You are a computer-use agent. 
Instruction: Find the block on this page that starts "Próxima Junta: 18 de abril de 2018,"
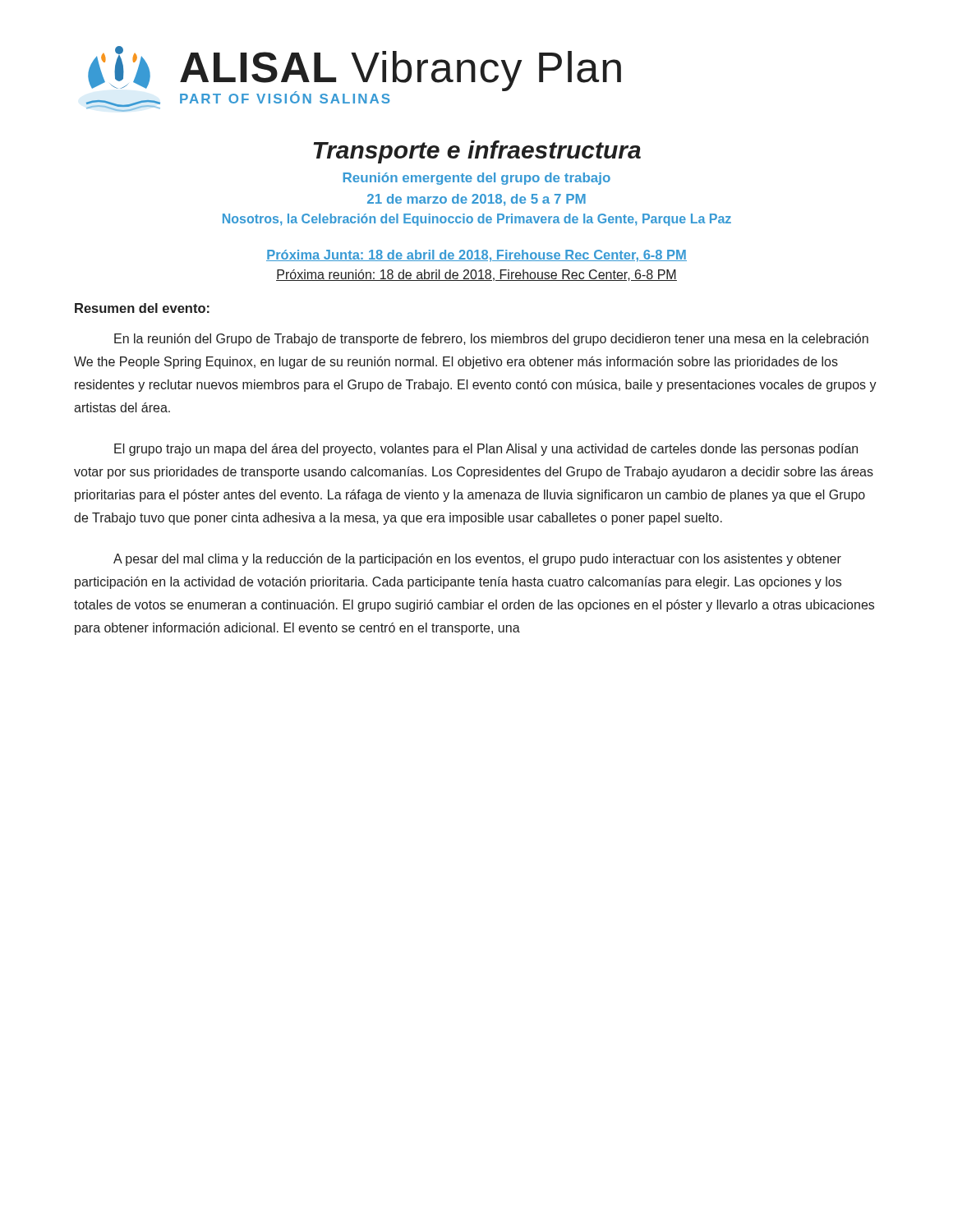(476, 255)
